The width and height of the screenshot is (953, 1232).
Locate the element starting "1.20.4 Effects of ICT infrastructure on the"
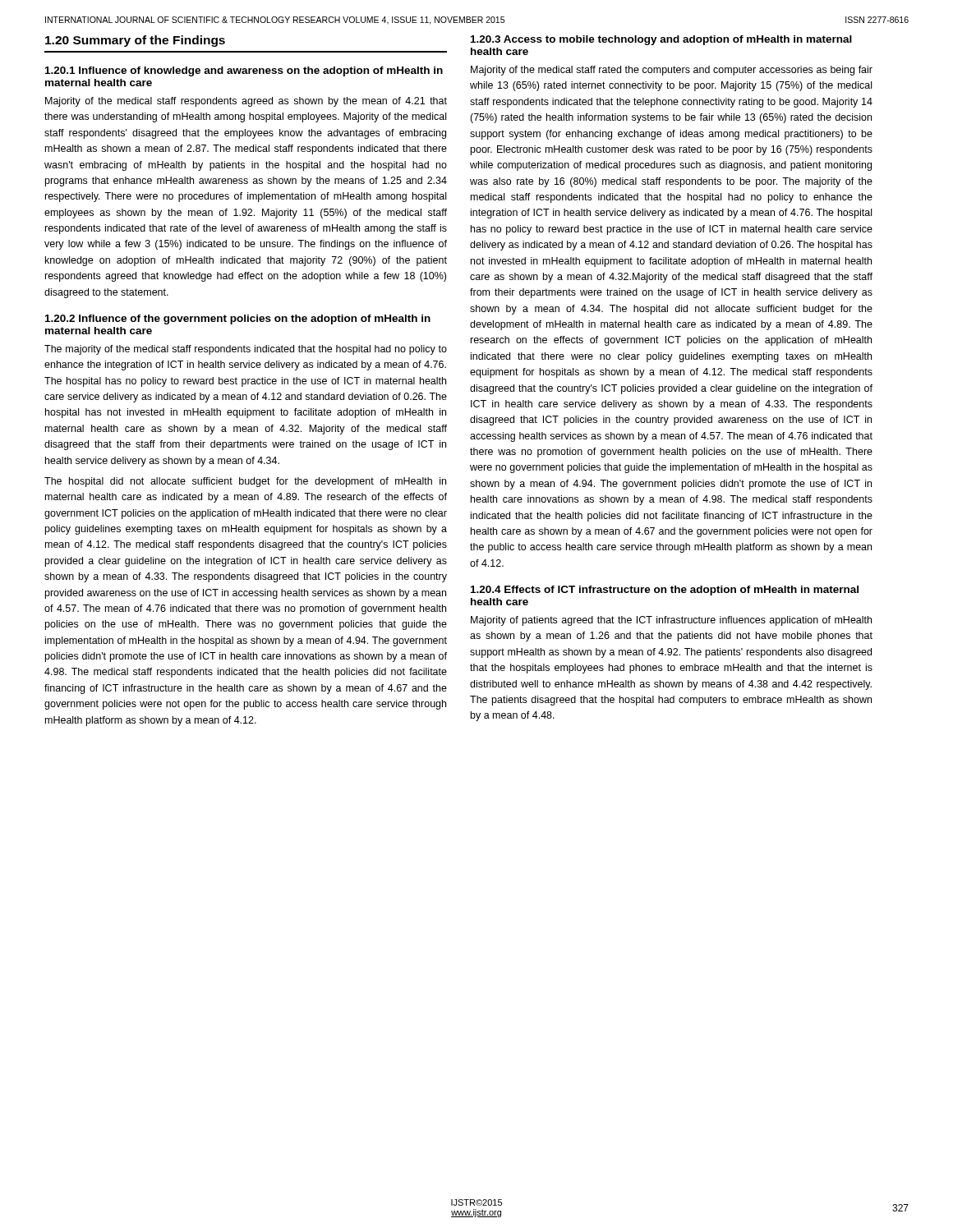pos(665,595)
